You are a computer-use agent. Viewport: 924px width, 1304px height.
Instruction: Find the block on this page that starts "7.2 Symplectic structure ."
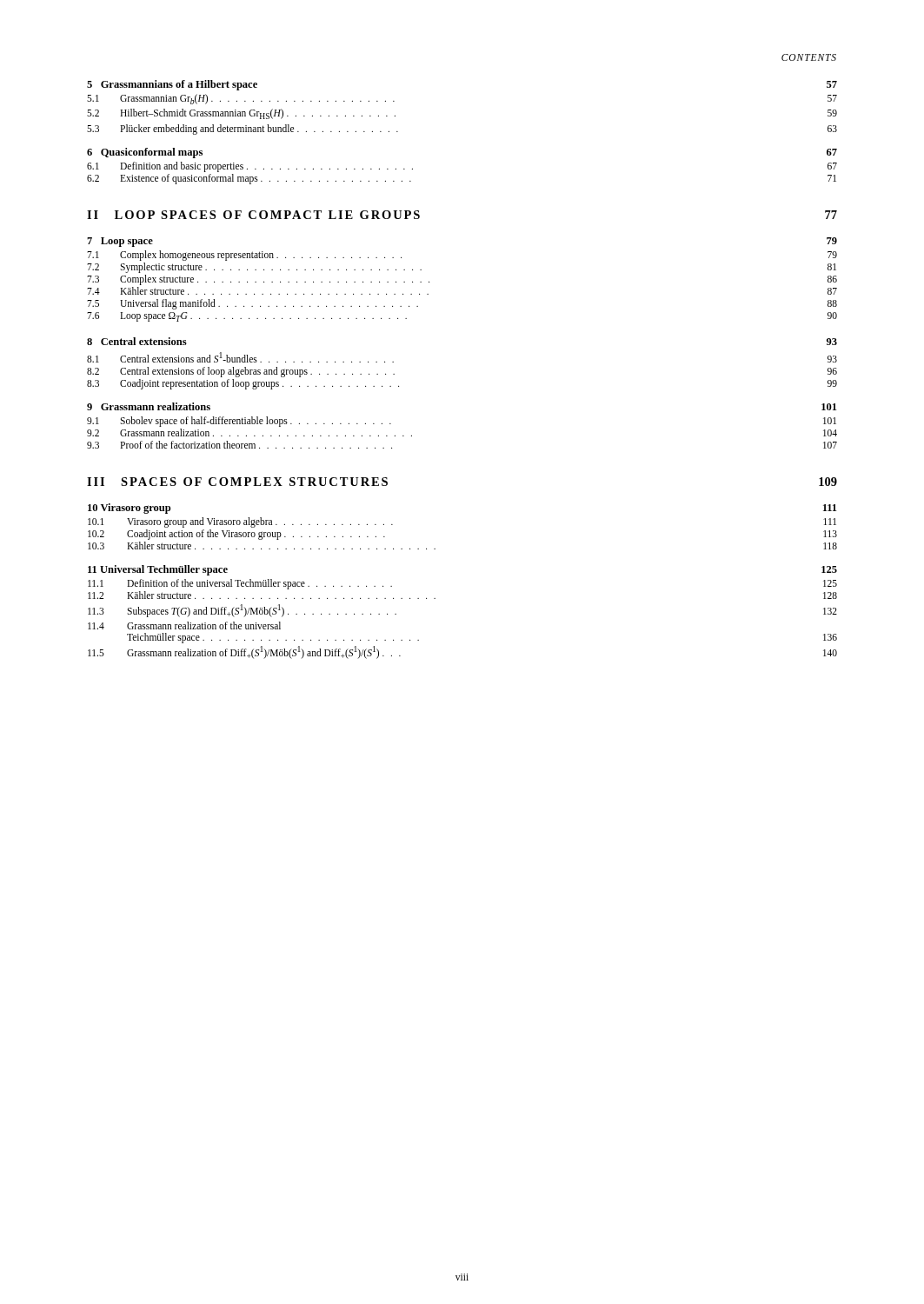coord(162,267)
